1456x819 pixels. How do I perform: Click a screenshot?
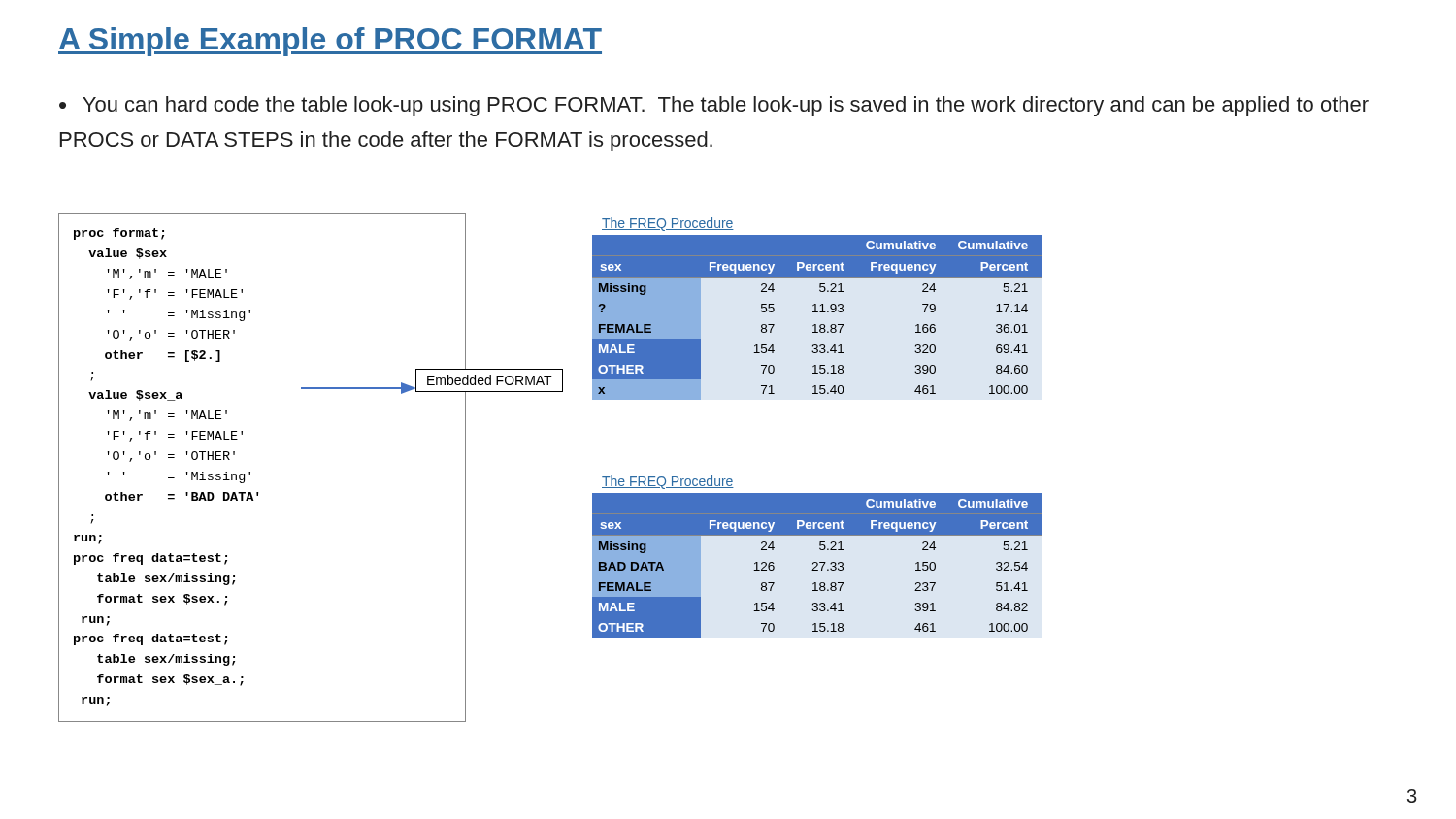tap(262, 468)
